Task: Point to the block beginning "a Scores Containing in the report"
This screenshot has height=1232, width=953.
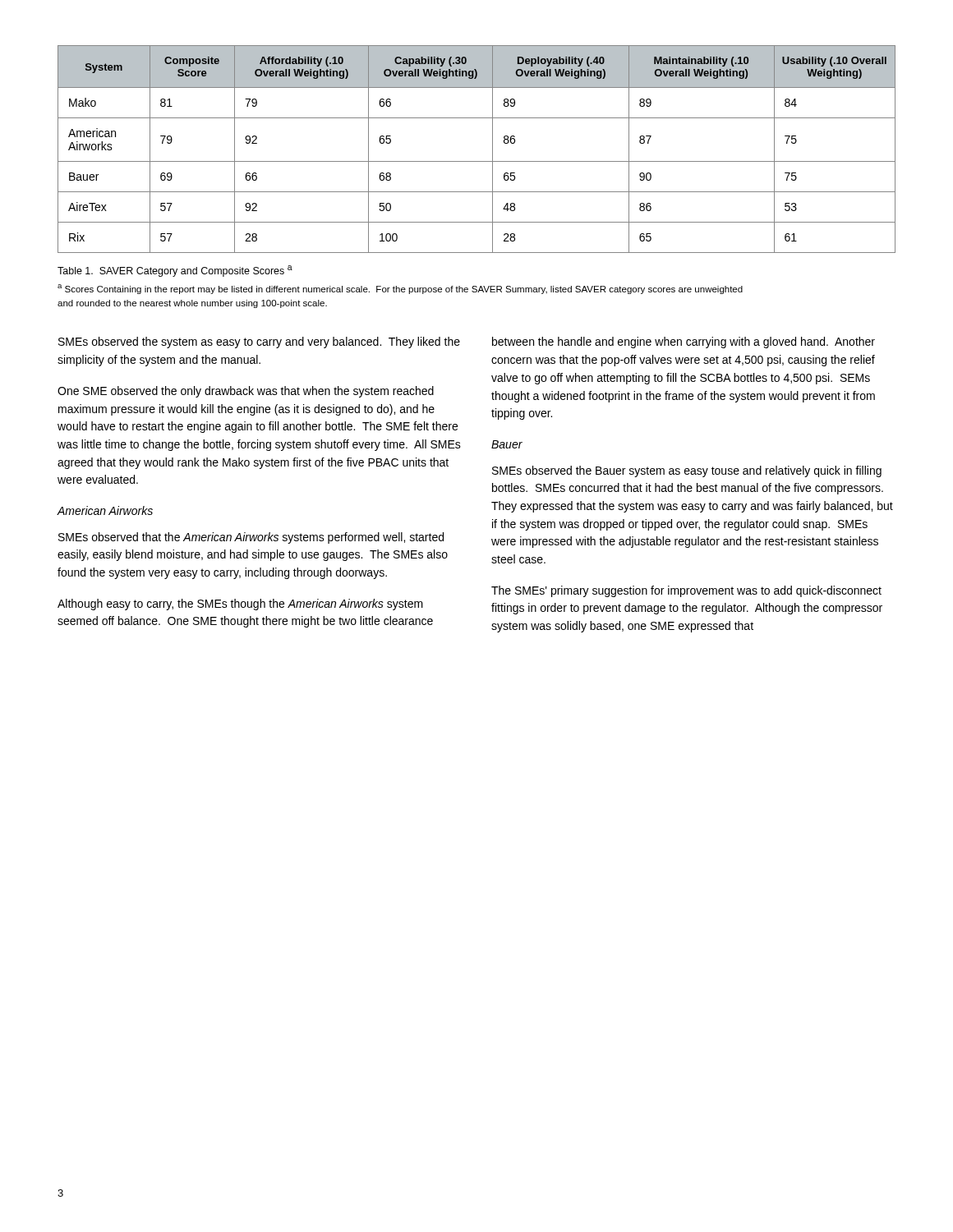Action: point(400,295)
